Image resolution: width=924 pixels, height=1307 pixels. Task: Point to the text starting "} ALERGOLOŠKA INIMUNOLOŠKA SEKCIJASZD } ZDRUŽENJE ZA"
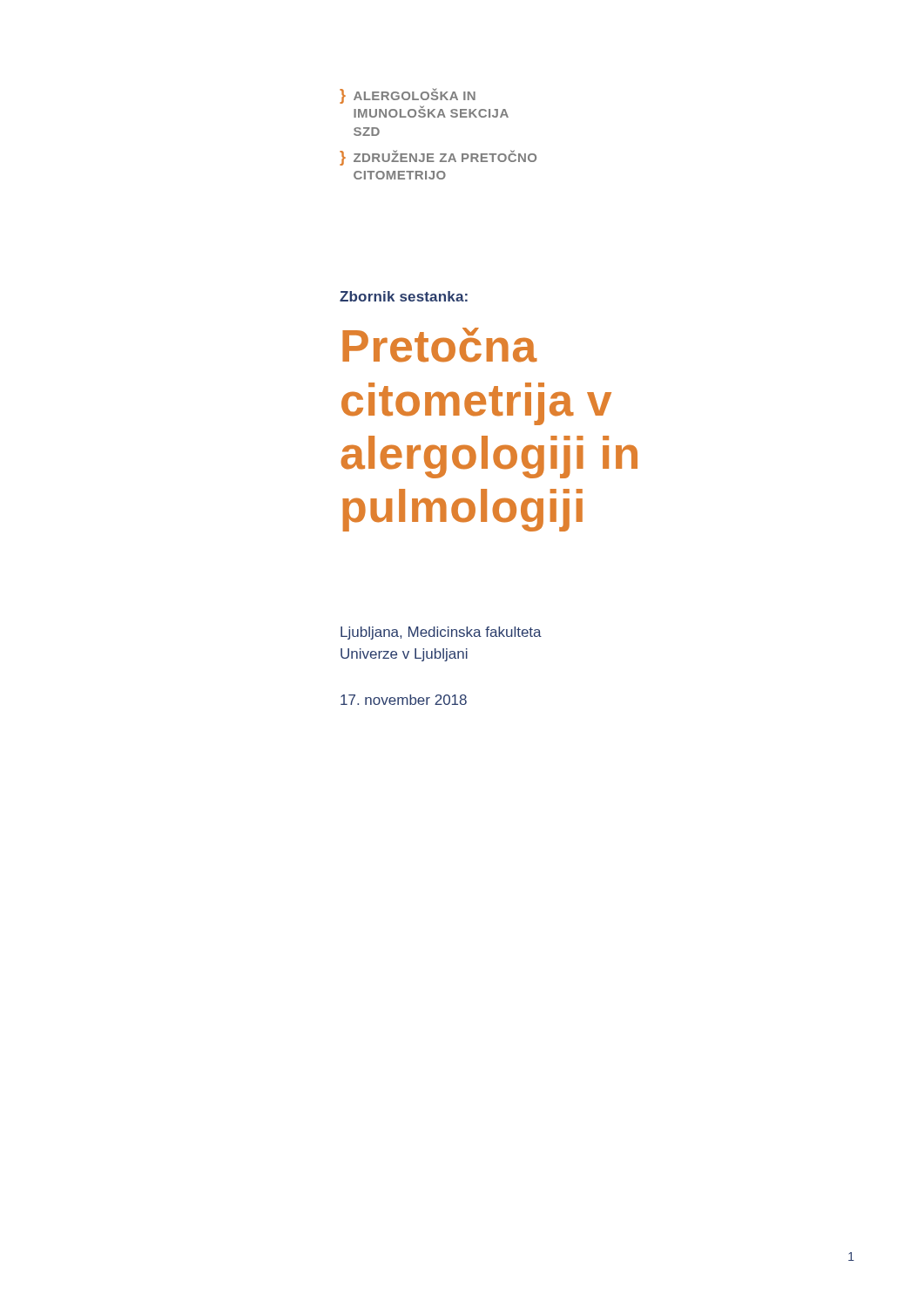click(x=408, y=96)
